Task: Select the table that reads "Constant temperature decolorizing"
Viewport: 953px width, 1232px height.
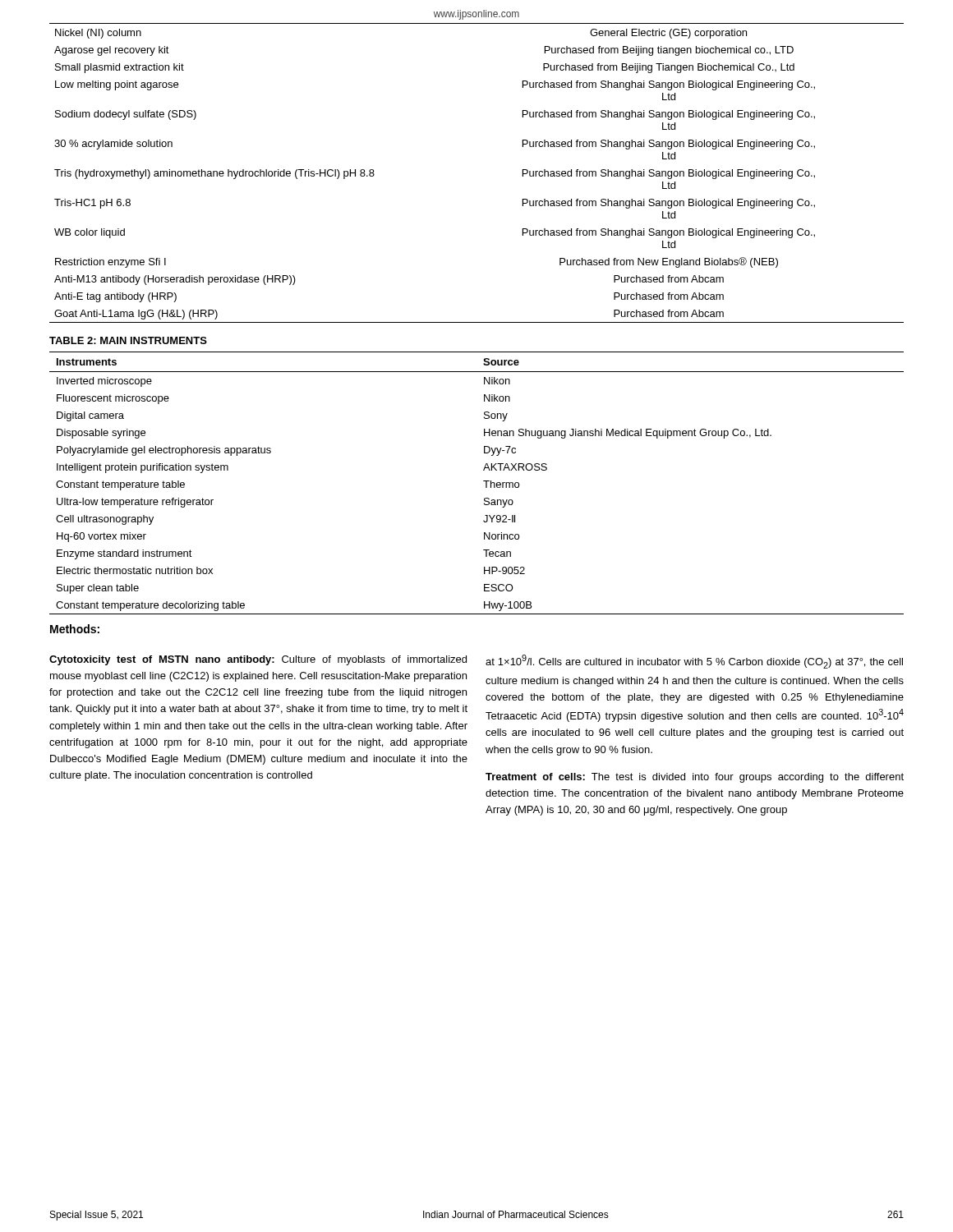Action: [x=476, y=483]
